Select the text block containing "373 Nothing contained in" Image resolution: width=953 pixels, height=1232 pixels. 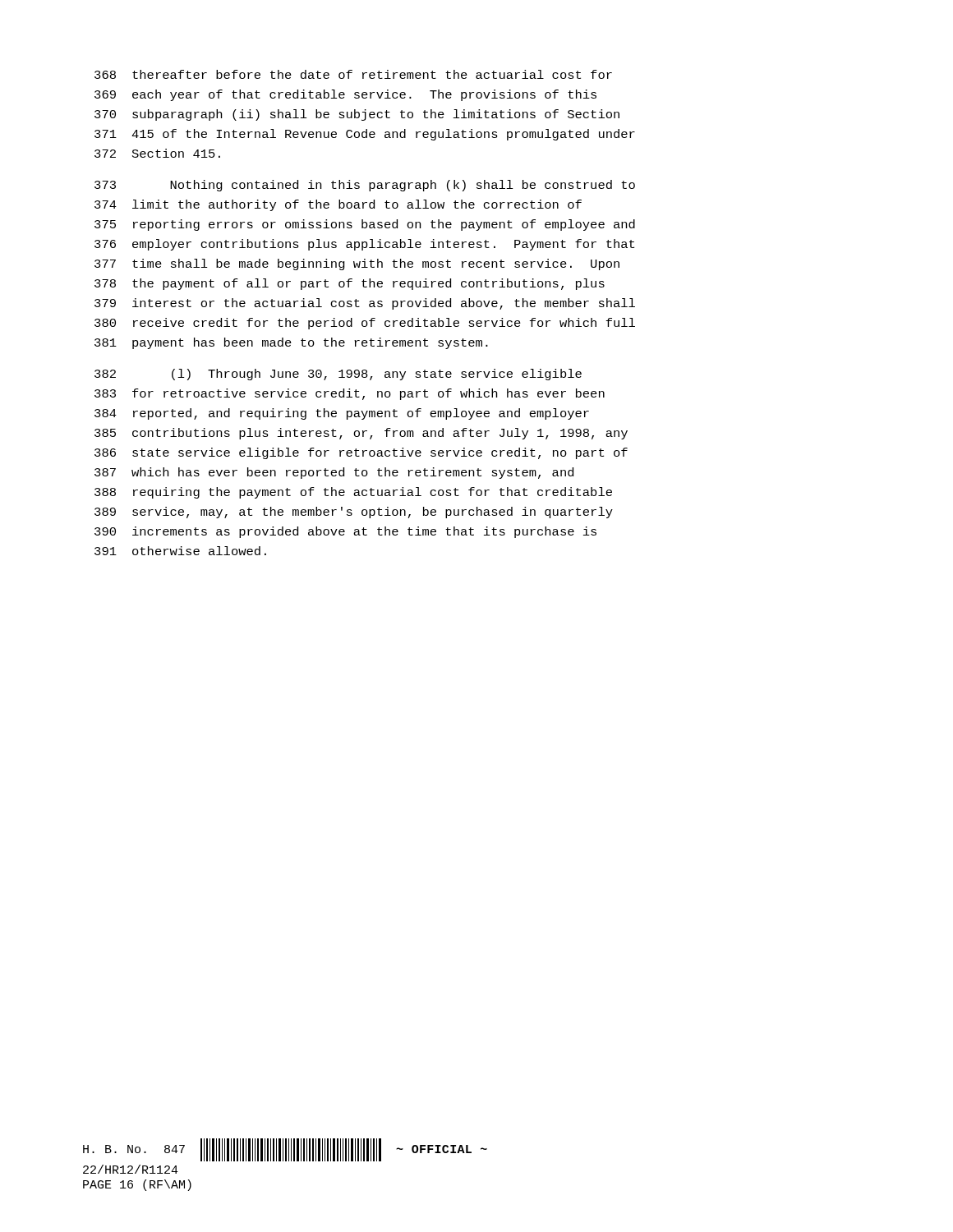click(485, 265)
